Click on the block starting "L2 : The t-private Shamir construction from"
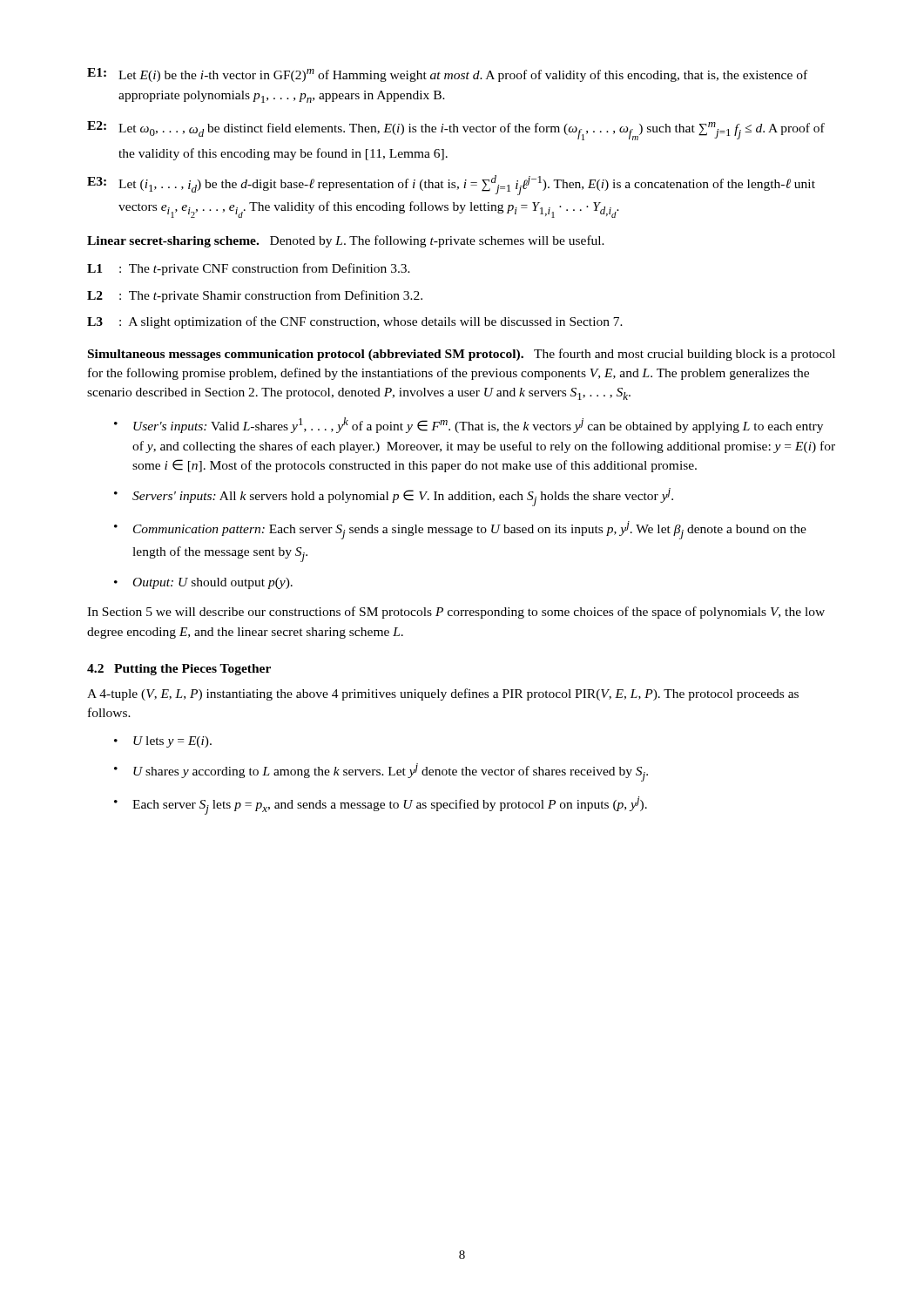Image resolution: width=924 pixels, height=1307 pixels. click(255, 296)
